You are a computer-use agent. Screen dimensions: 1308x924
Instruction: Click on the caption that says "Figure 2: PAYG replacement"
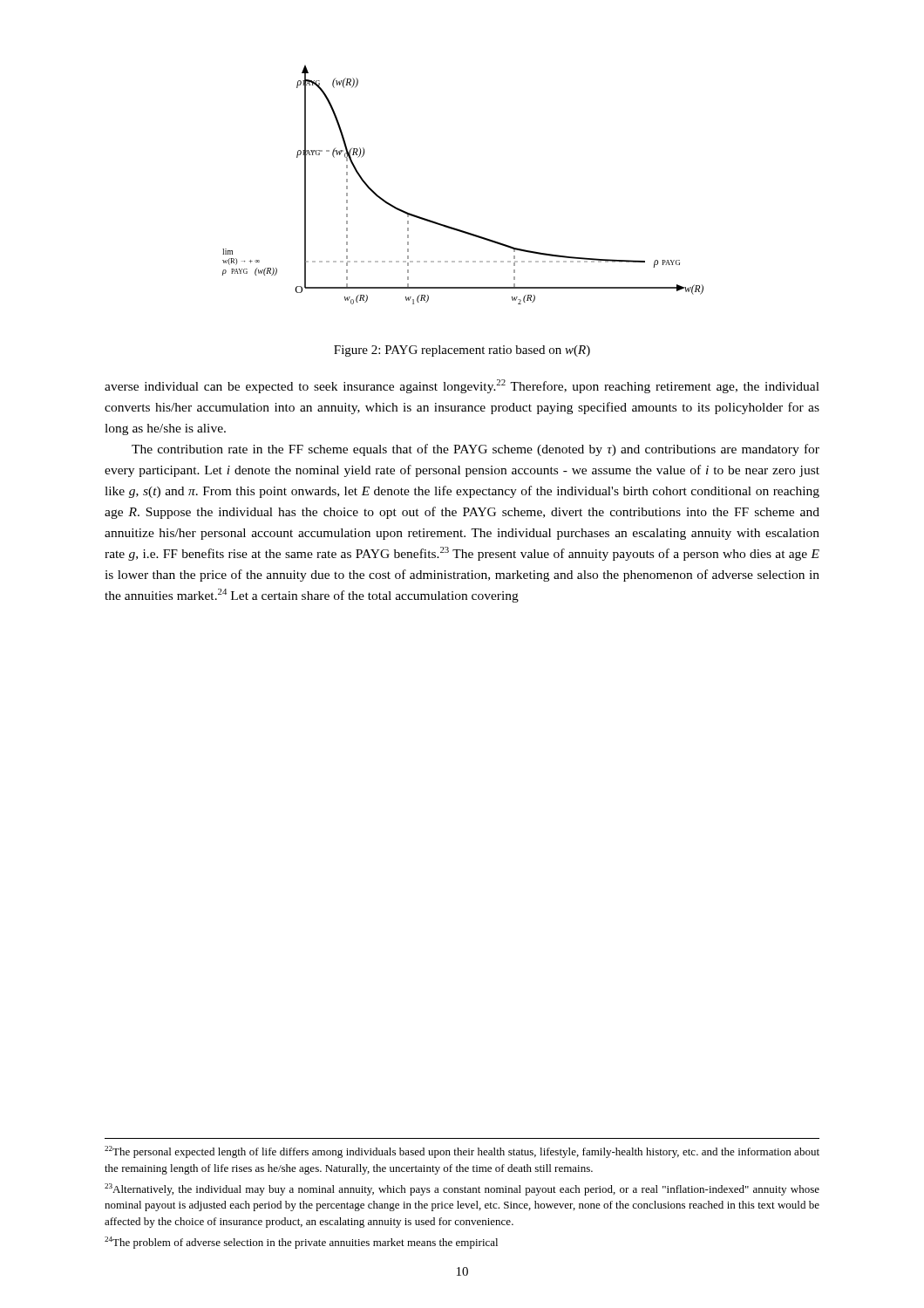[x=462, y=350]
